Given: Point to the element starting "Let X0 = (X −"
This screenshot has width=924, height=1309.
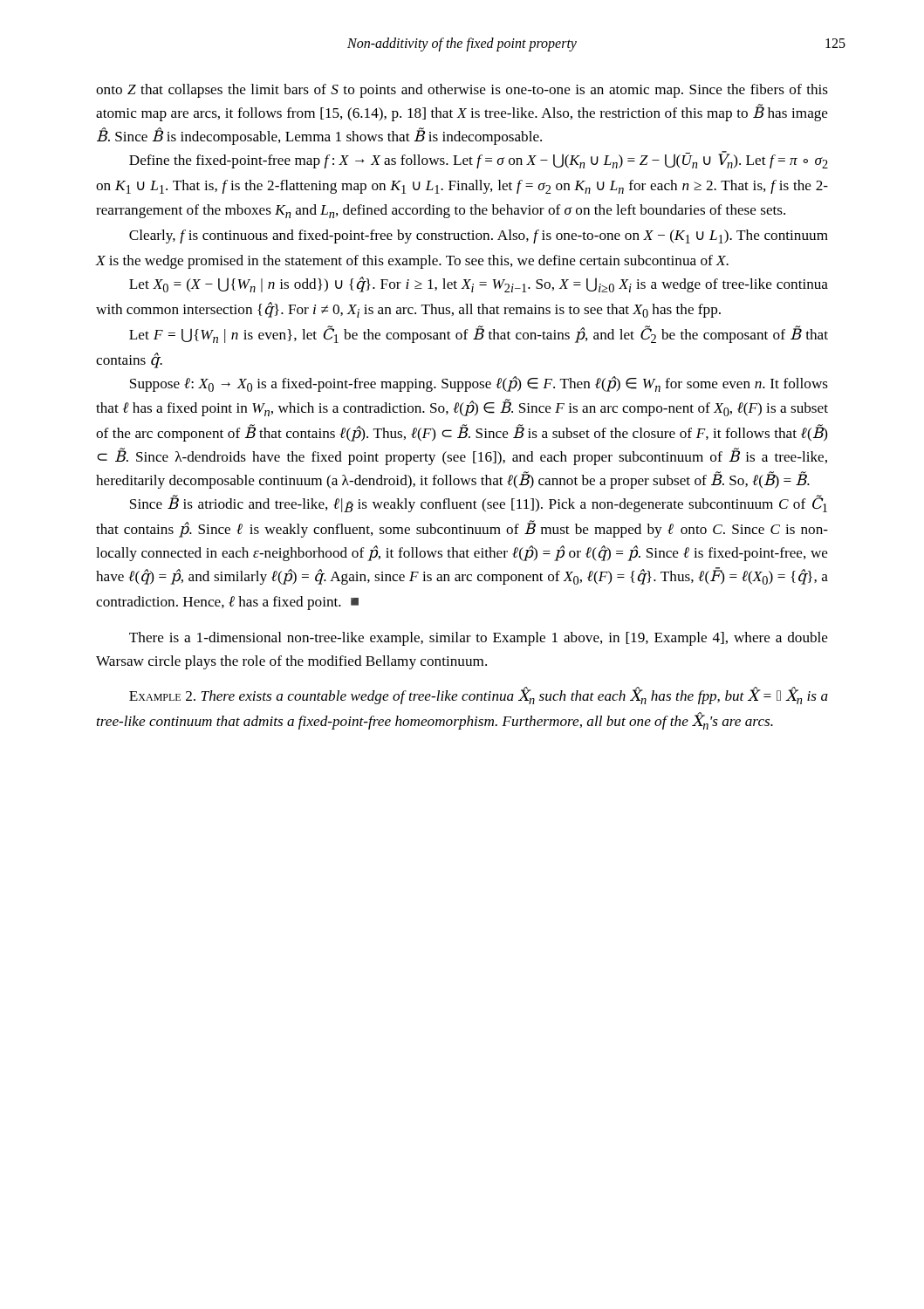Looking at the screenshot, I should [x=462, y=298].
